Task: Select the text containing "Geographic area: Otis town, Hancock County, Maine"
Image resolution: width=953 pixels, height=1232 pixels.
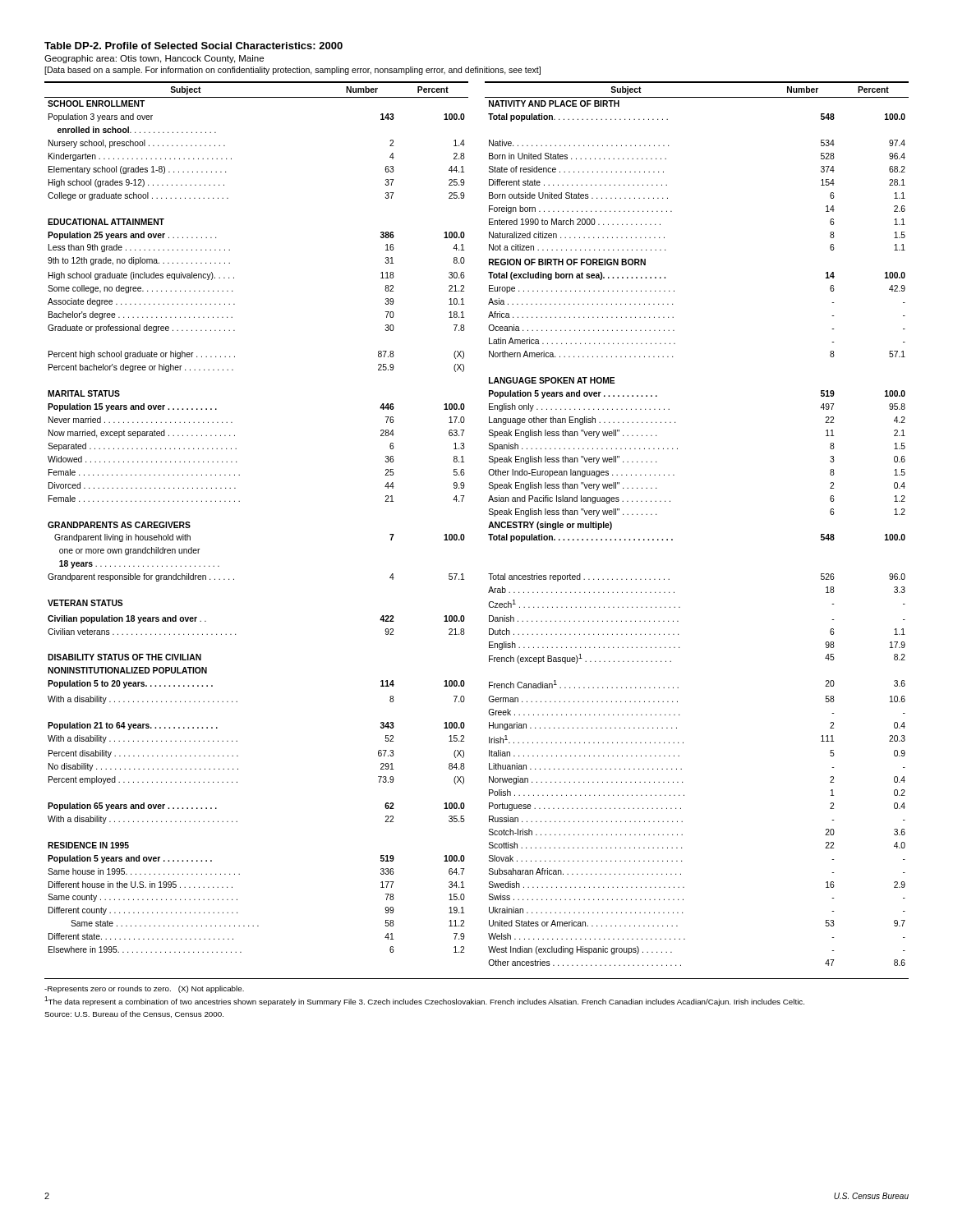Action: (154, 58)
